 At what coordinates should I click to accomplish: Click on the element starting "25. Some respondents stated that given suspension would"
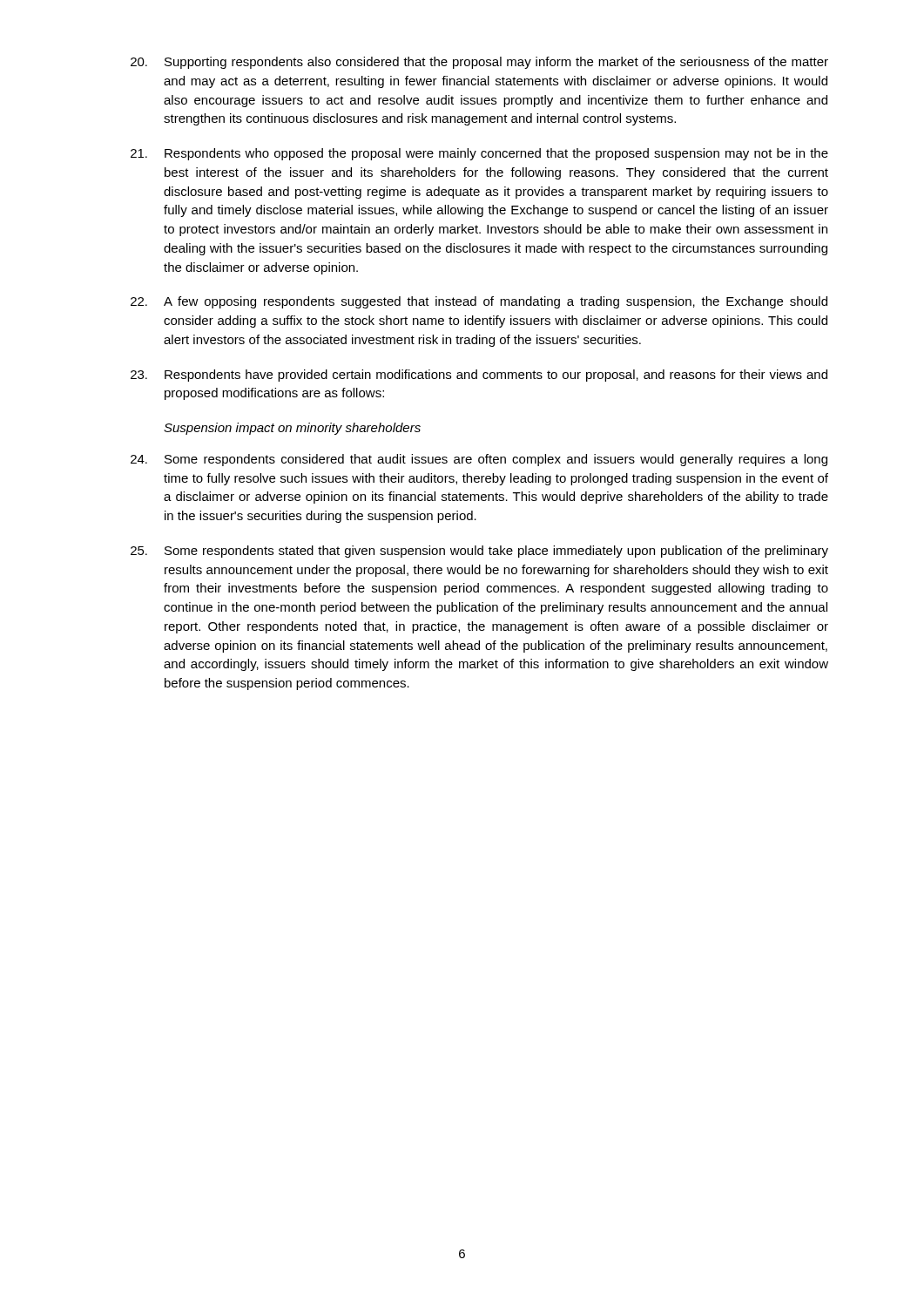coord(462,617)
